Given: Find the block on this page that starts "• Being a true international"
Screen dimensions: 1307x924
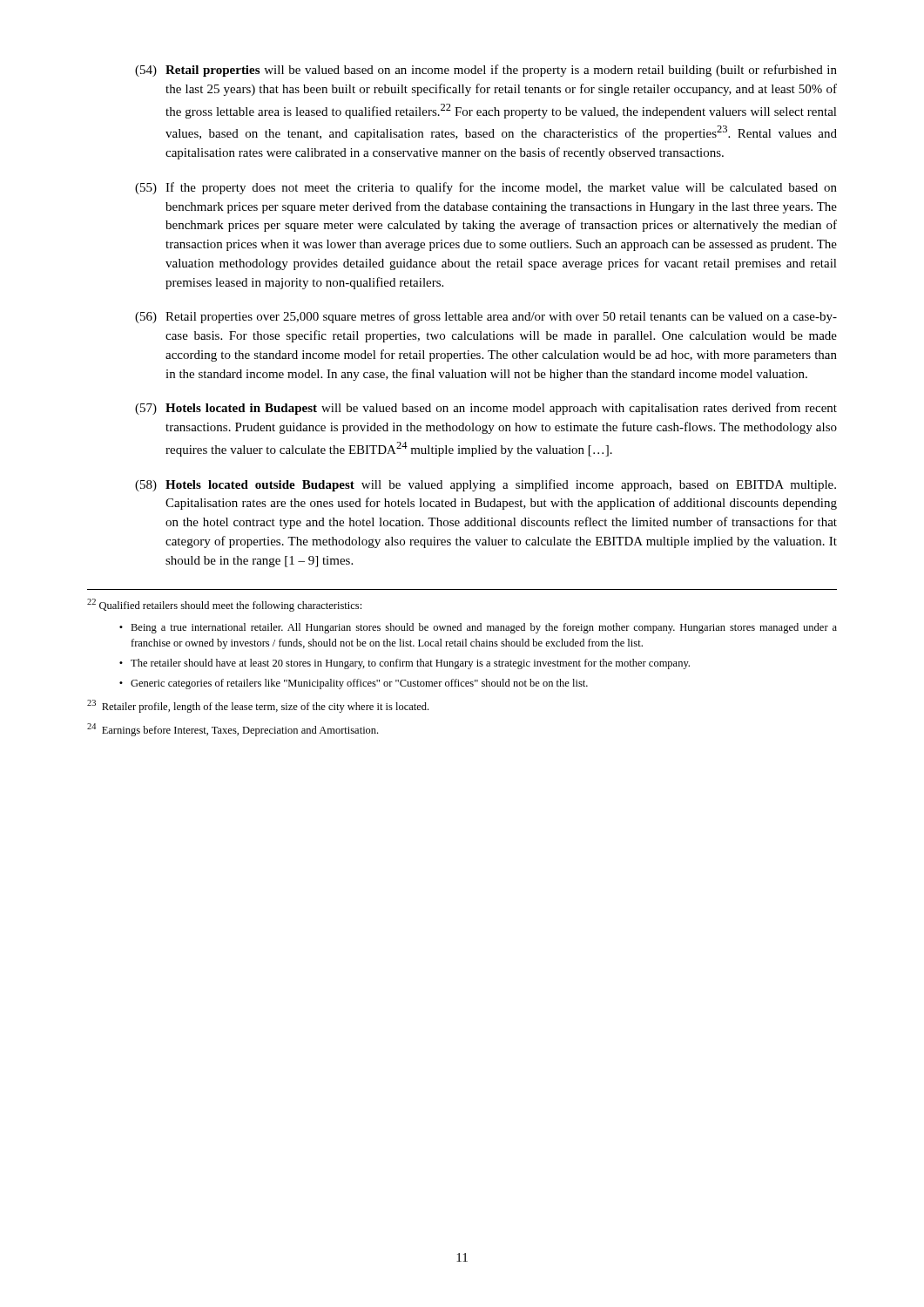Looking at the screenshot, I should 474,635.
